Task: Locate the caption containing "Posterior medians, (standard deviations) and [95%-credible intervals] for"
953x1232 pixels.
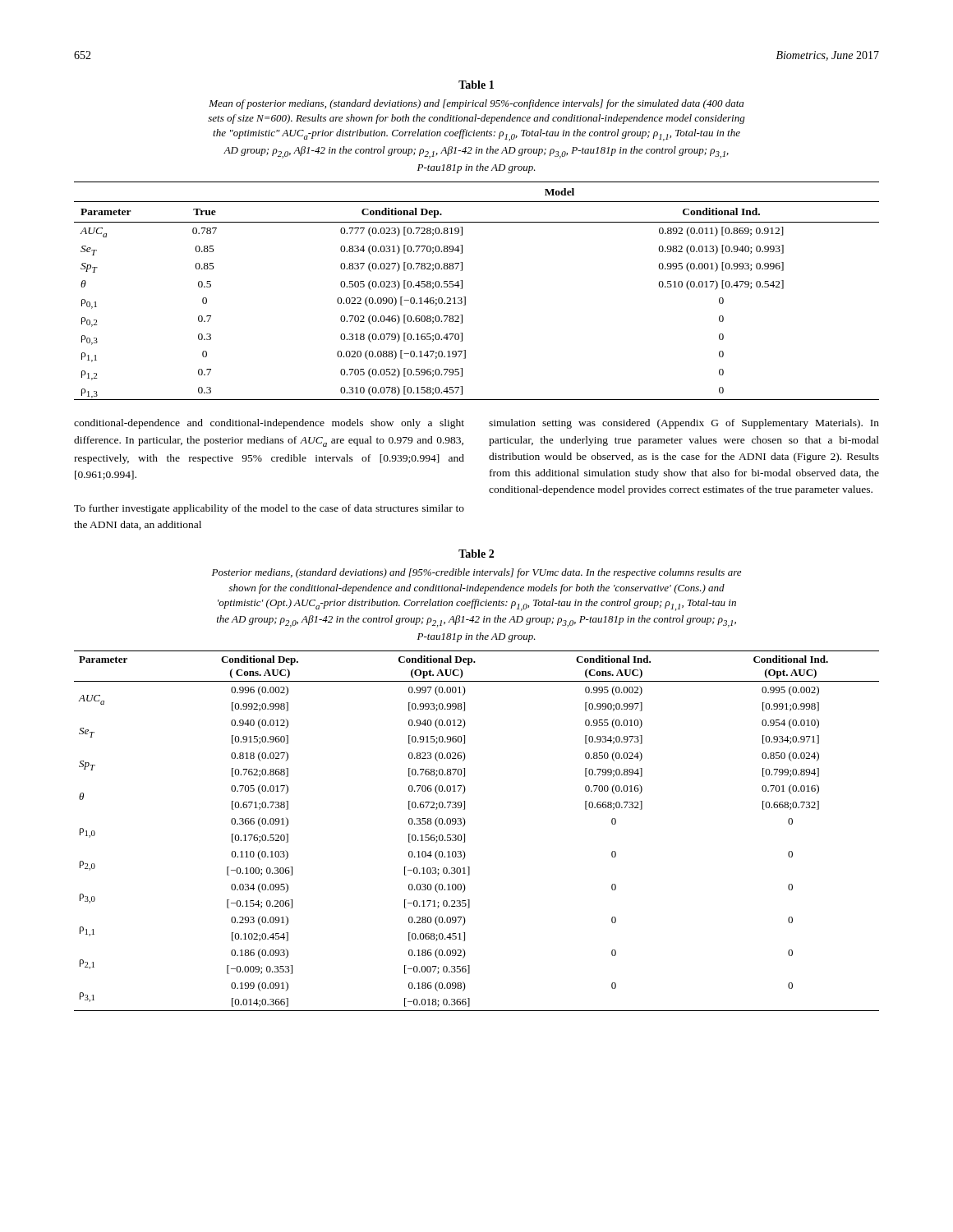Action: (476, 604)
